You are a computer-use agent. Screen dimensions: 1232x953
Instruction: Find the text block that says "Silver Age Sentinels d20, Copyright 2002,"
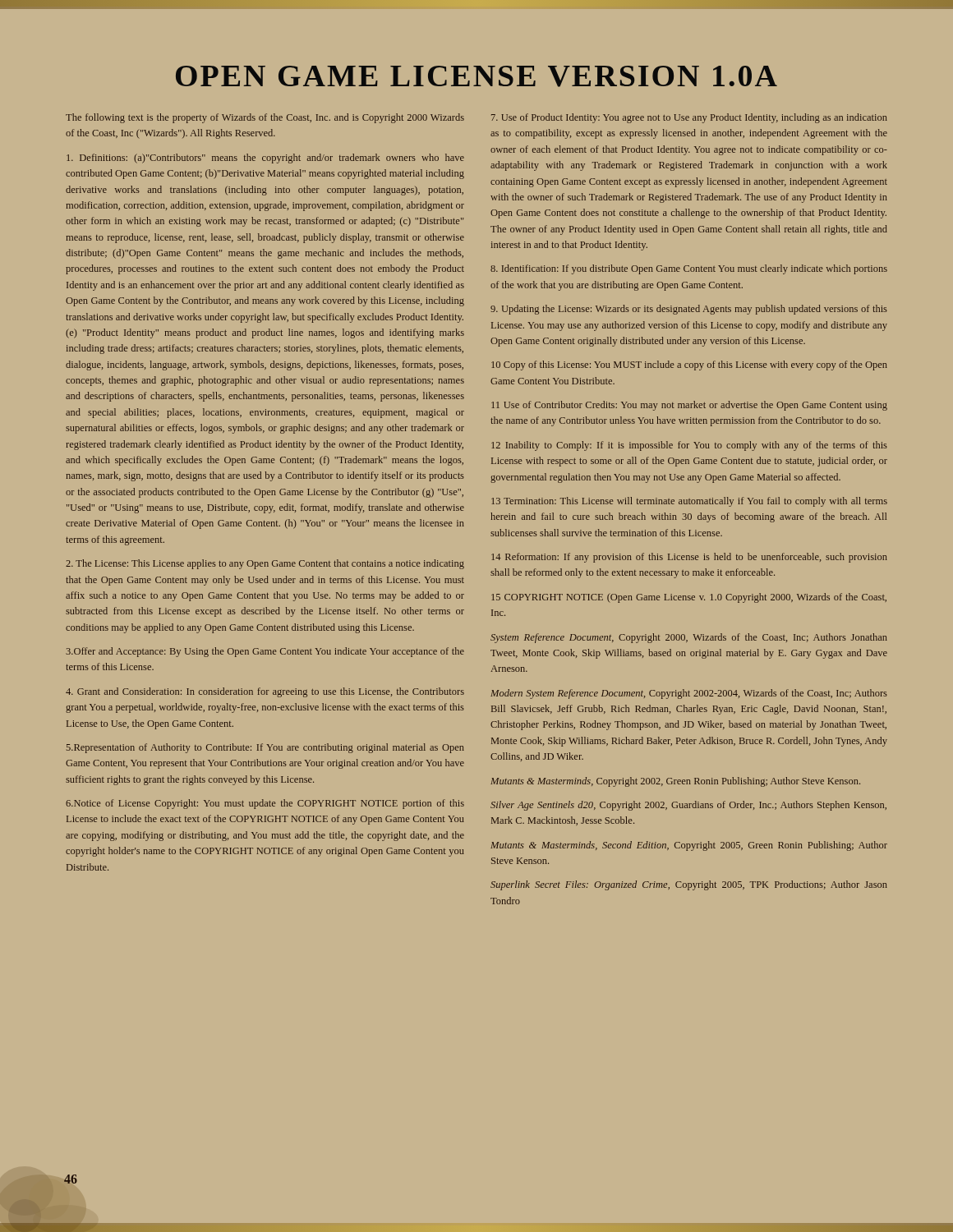(x=689, y=813)
